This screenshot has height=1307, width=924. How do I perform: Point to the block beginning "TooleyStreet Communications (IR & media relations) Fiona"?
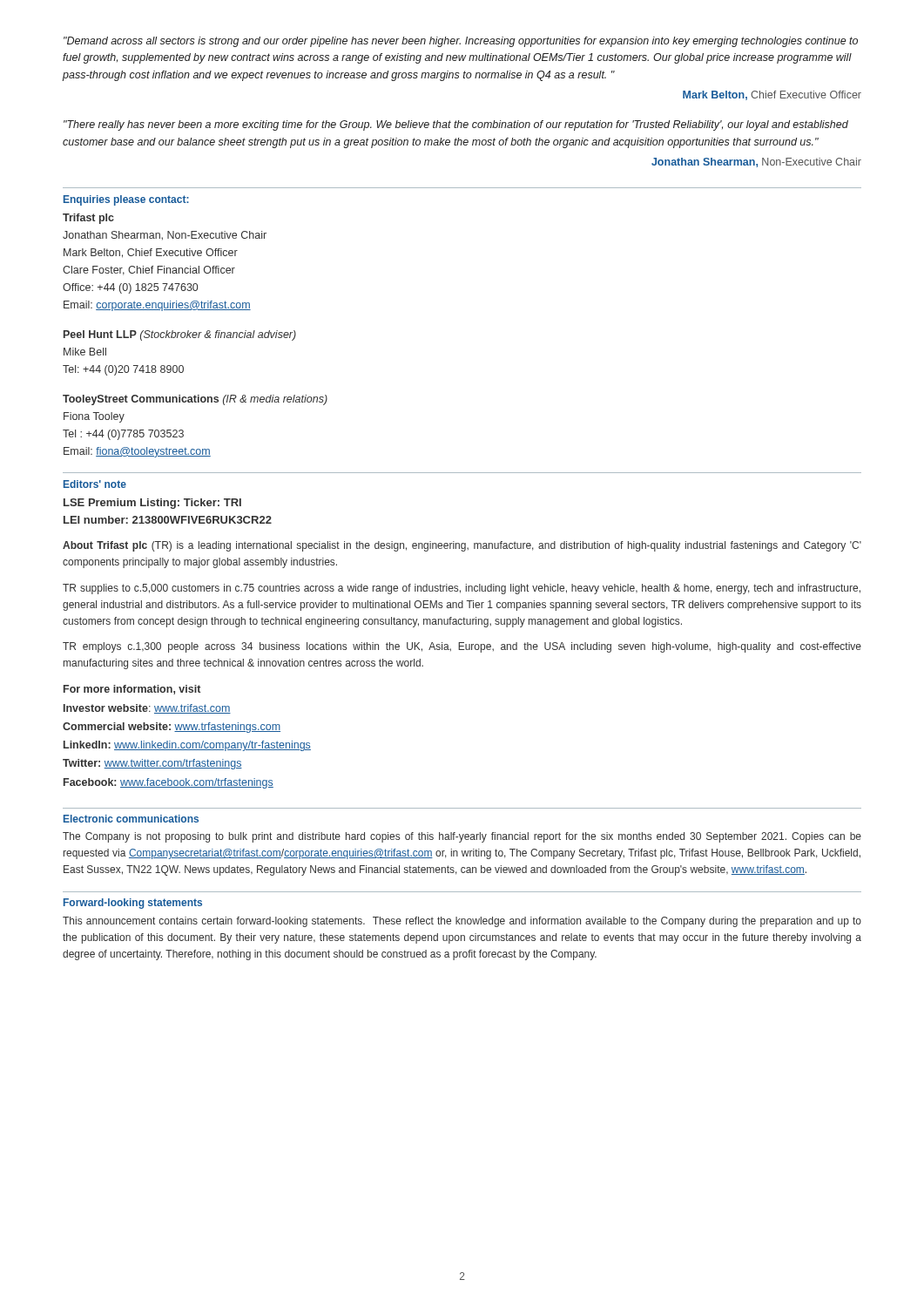(x=195, y=400)
